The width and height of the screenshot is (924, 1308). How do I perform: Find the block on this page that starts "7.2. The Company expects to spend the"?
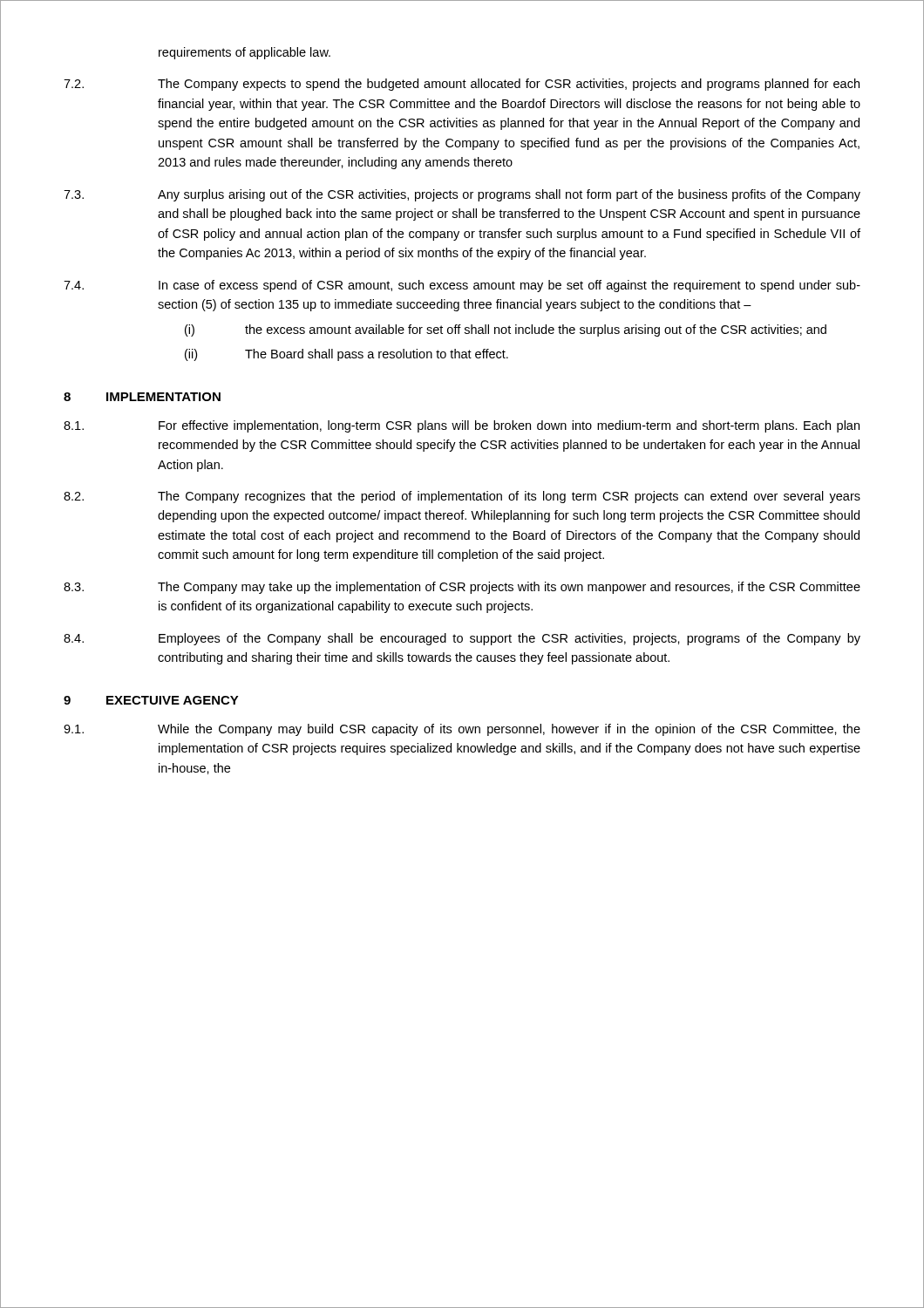[462, 124]
